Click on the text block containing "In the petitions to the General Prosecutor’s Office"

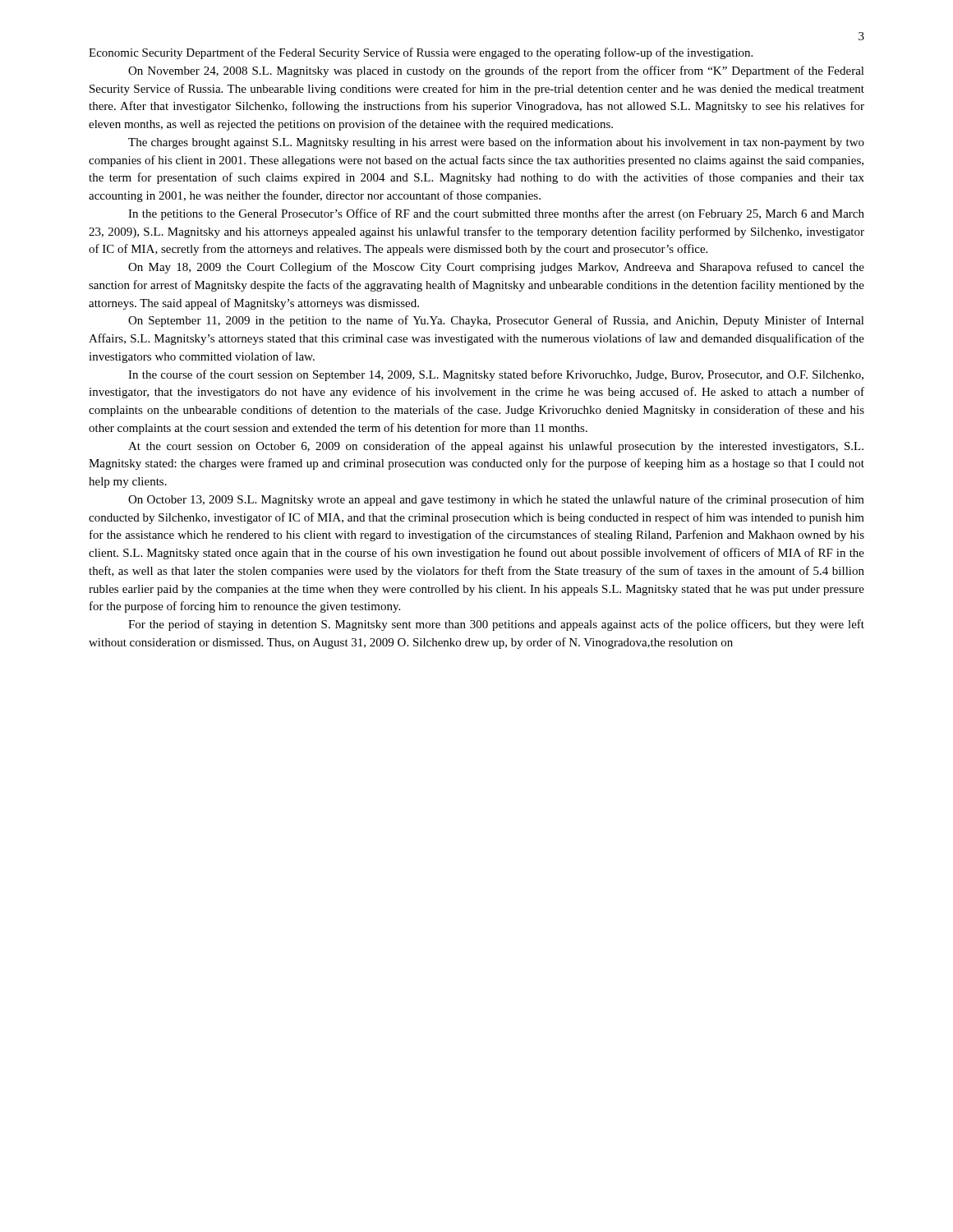point(476,232)
